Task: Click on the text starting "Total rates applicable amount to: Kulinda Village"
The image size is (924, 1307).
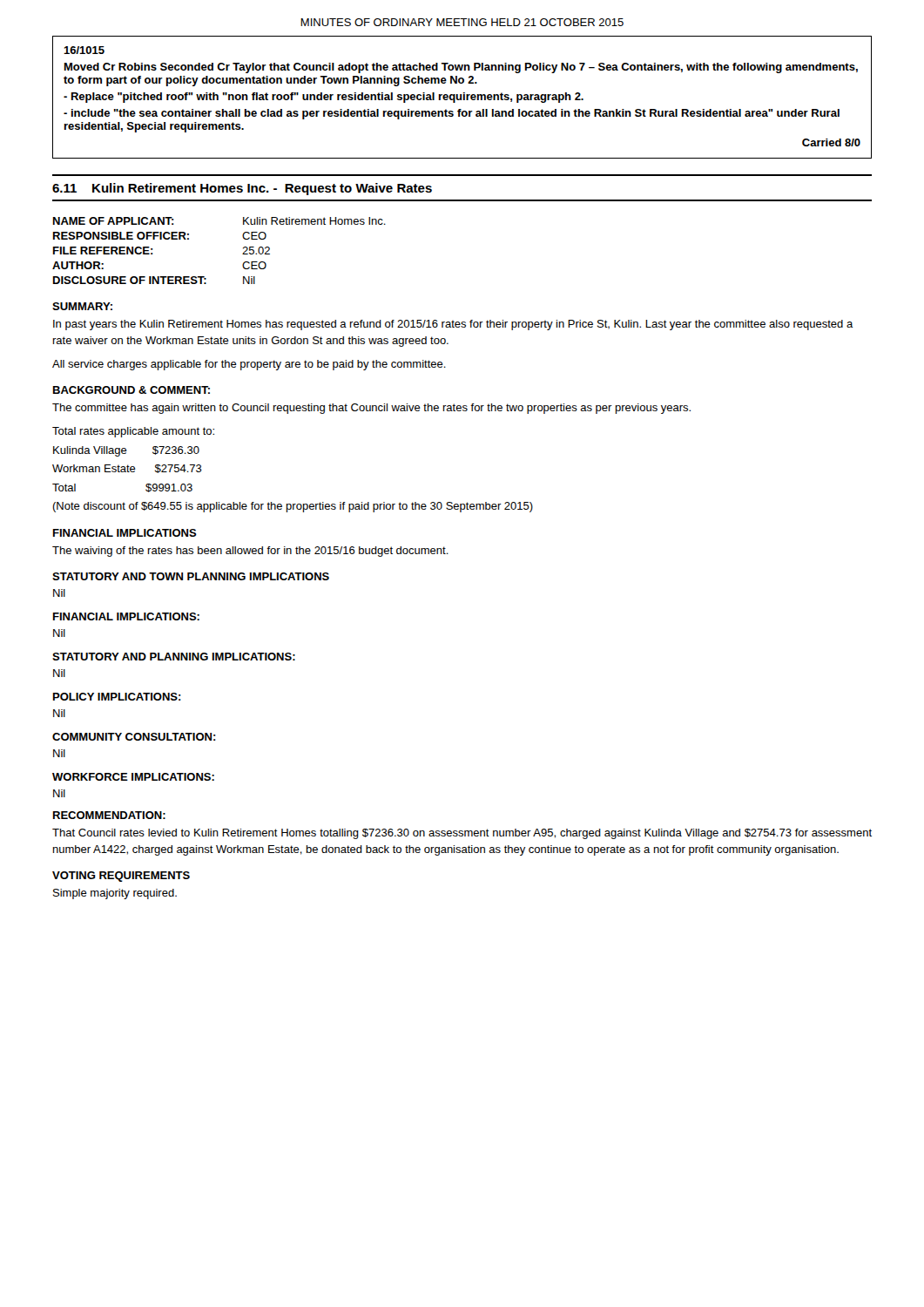Action: click(133, 432)
